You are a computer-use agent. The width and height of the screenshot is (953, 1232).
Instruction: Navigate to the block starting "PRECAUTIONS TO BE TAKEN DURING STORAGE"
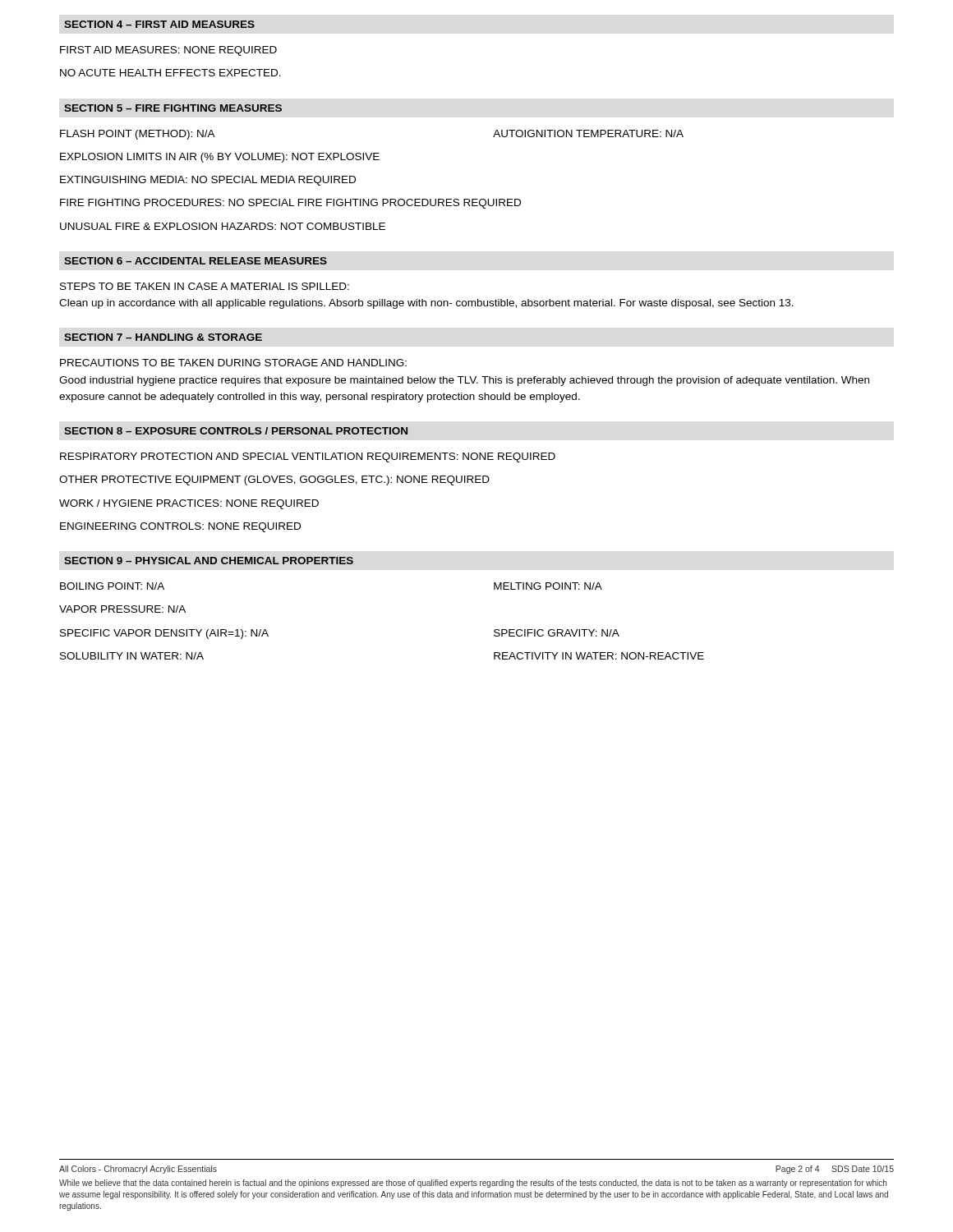tap(465, 379)
